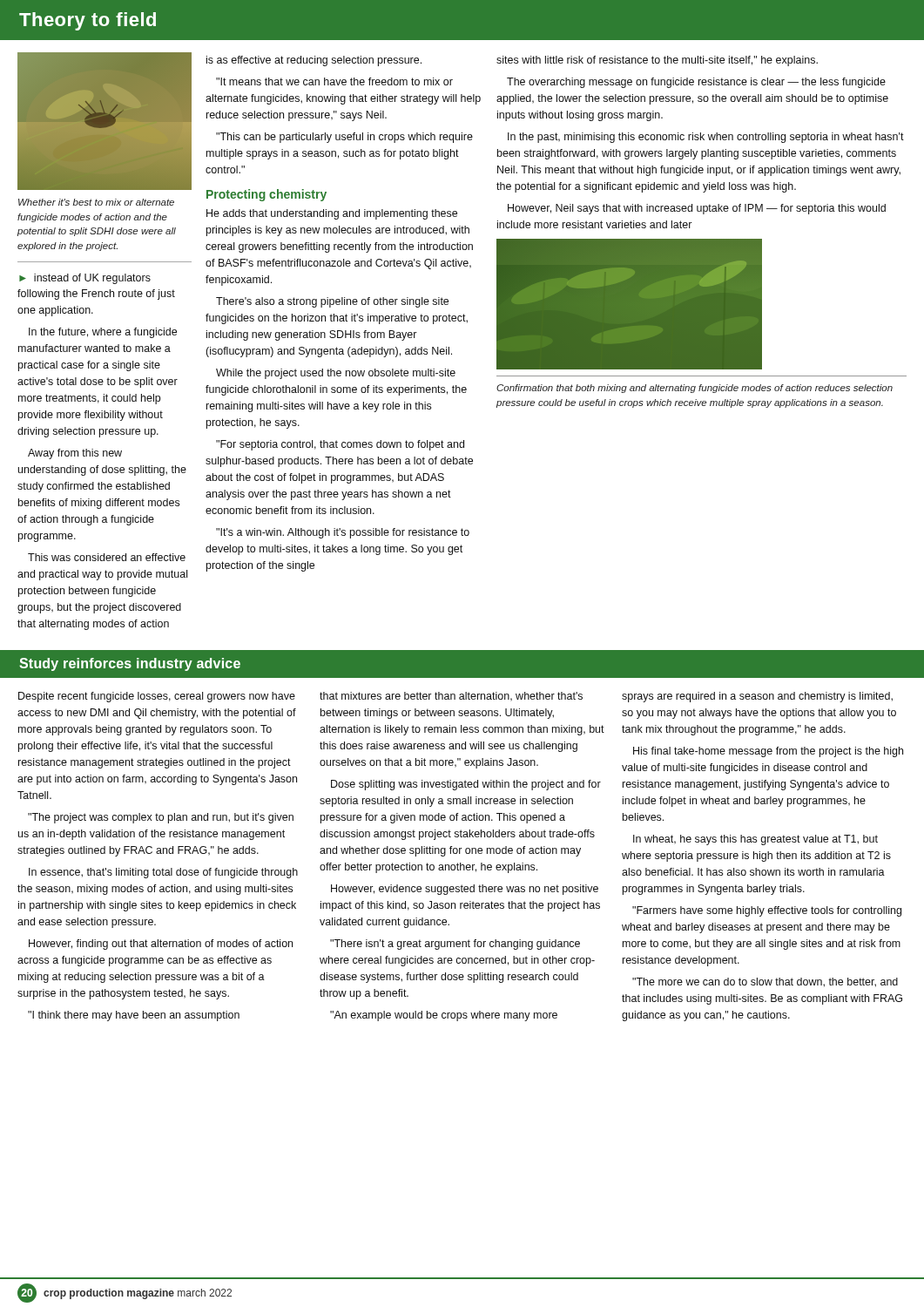This screenshot has width=924, height=1307.
Task: Locate the region starting "► instead of UK"
Action: coord(96,294)
